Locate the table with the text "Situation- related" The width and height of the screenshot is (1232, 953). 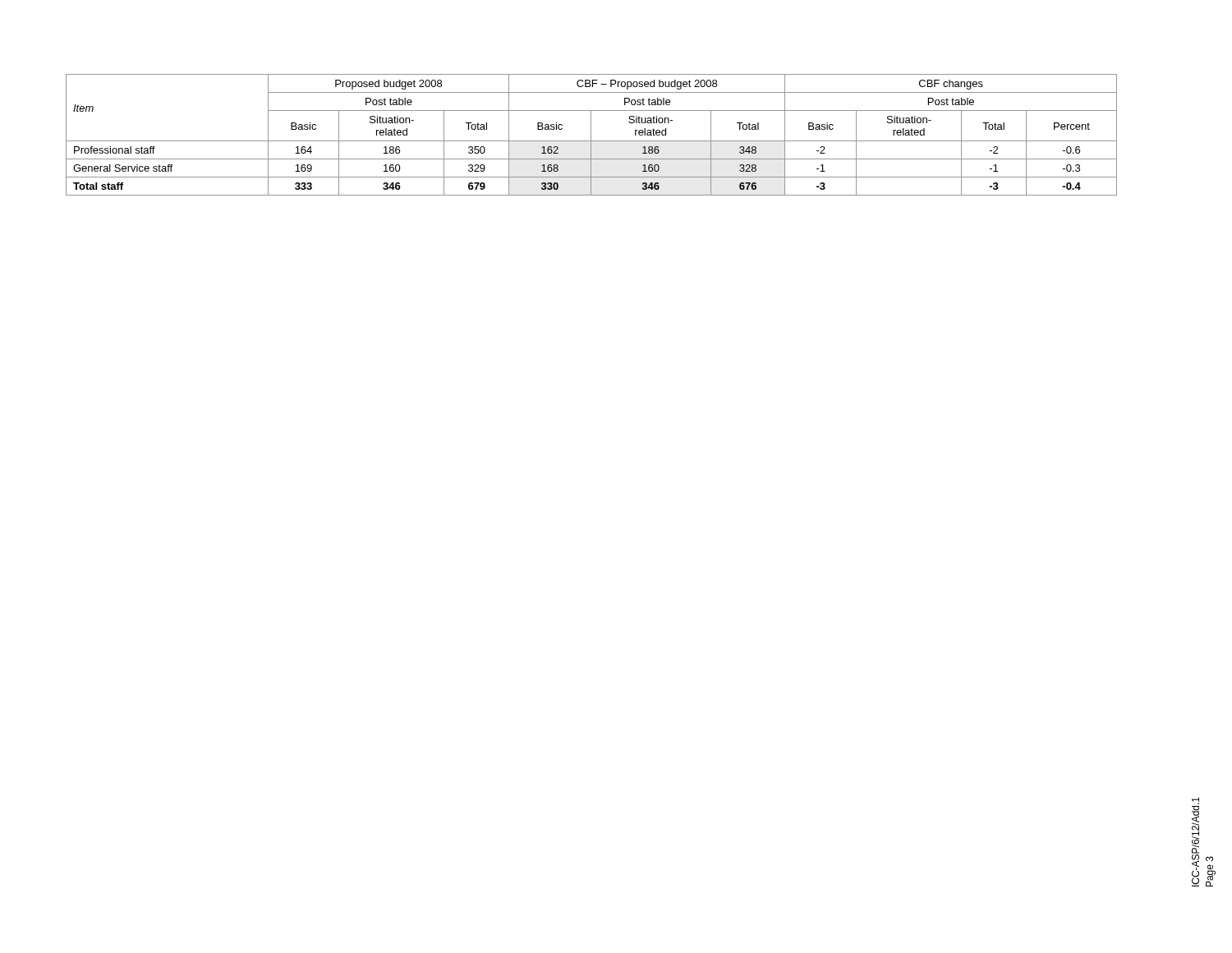tap(591, 135)
